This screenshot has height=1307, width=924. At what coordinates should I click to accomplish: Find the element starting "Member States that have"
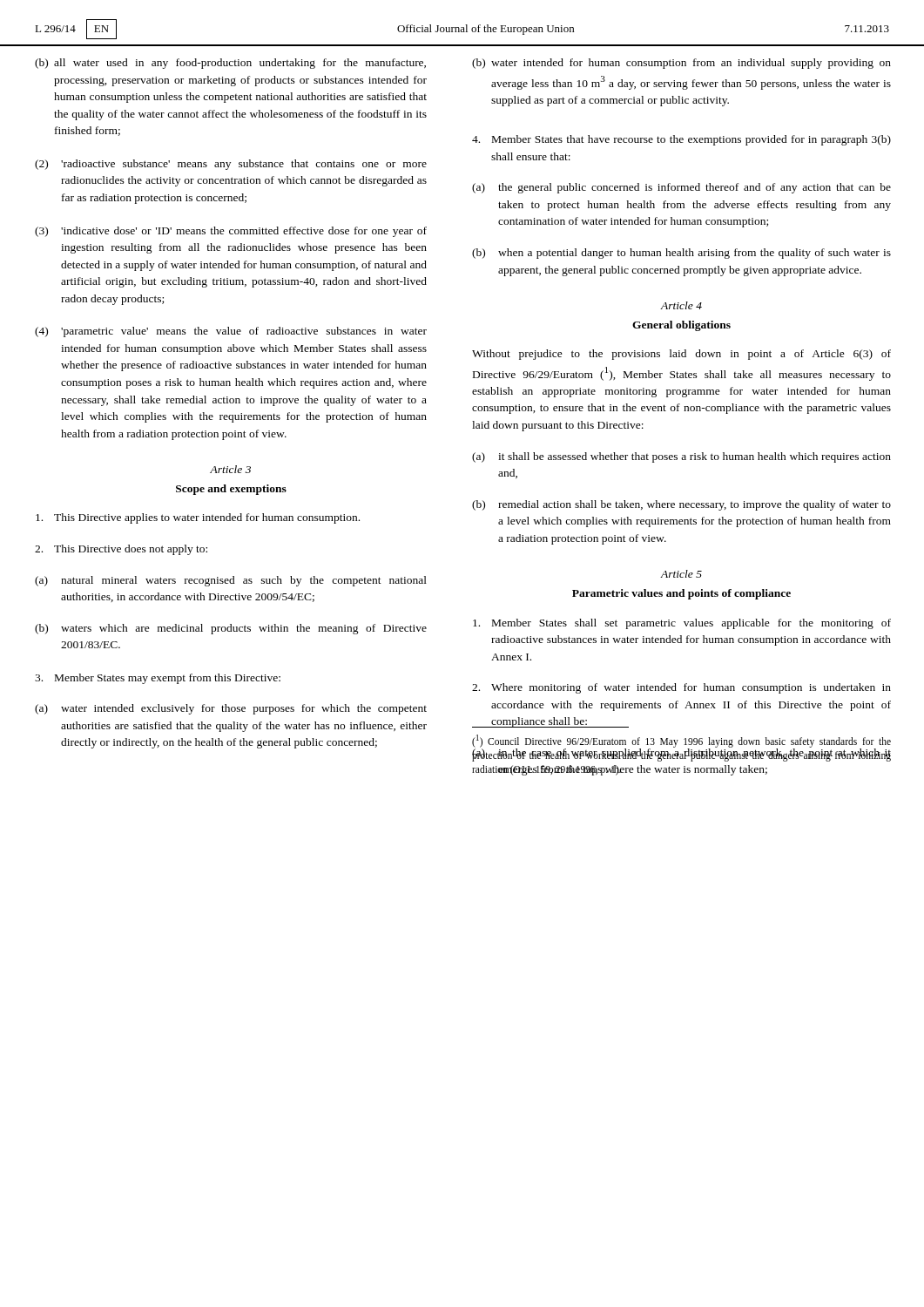point(681,148)
